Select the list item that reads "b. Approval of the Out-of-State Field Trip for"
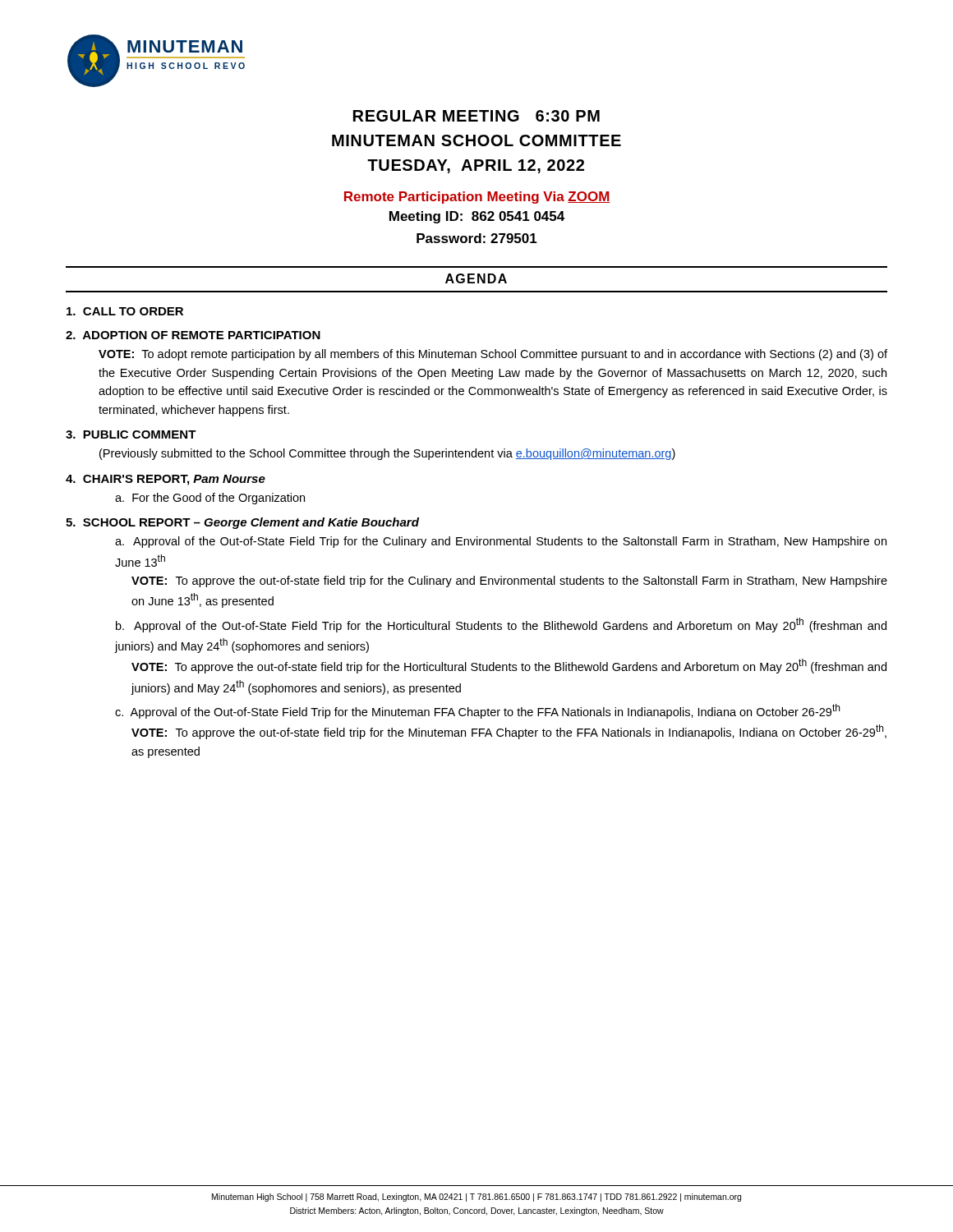Image resolution: width=953 pixels, height=1232 pixels. pos(501,656)
